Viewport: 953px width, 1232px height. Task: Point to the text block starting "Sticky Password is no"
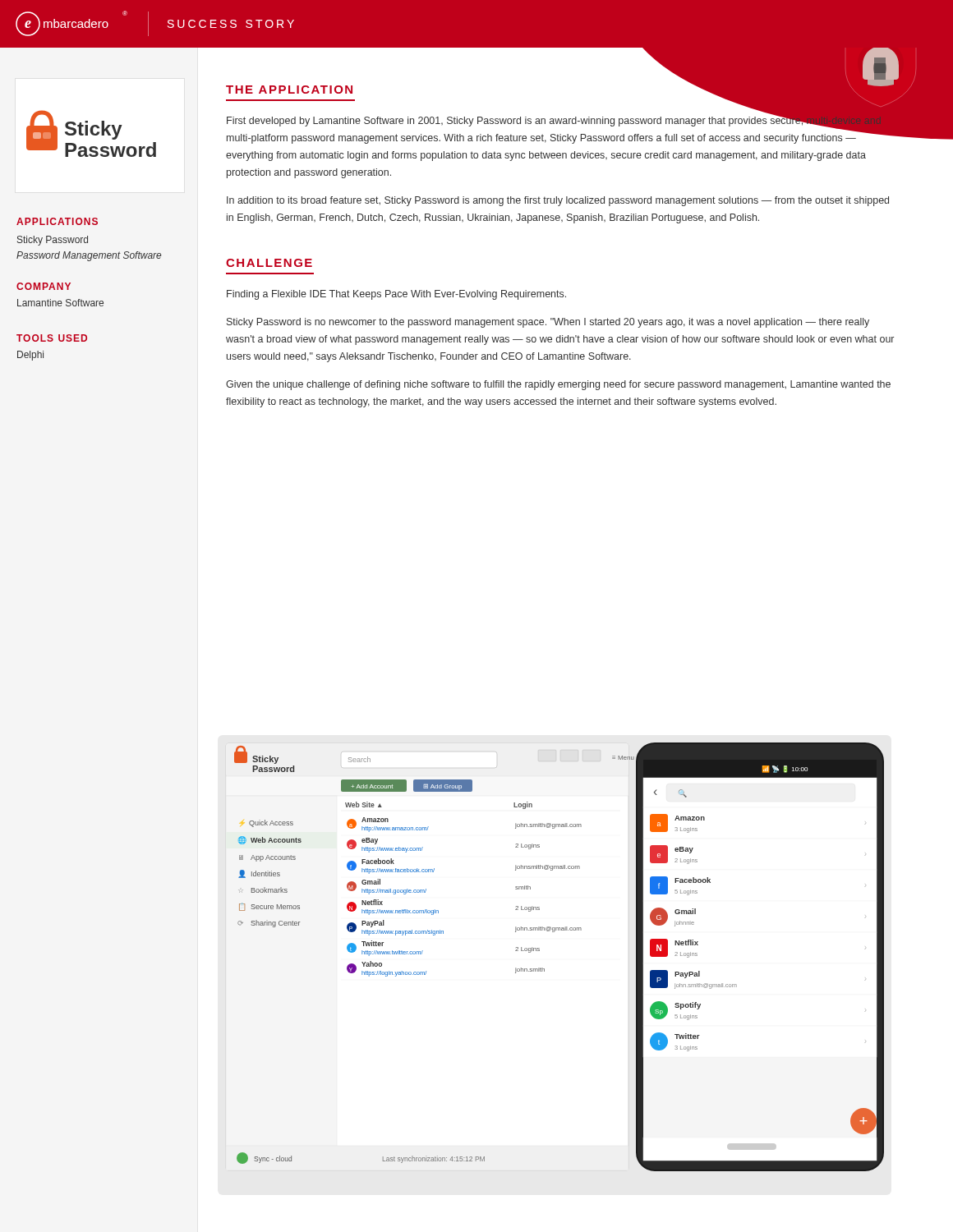(560, 339)
